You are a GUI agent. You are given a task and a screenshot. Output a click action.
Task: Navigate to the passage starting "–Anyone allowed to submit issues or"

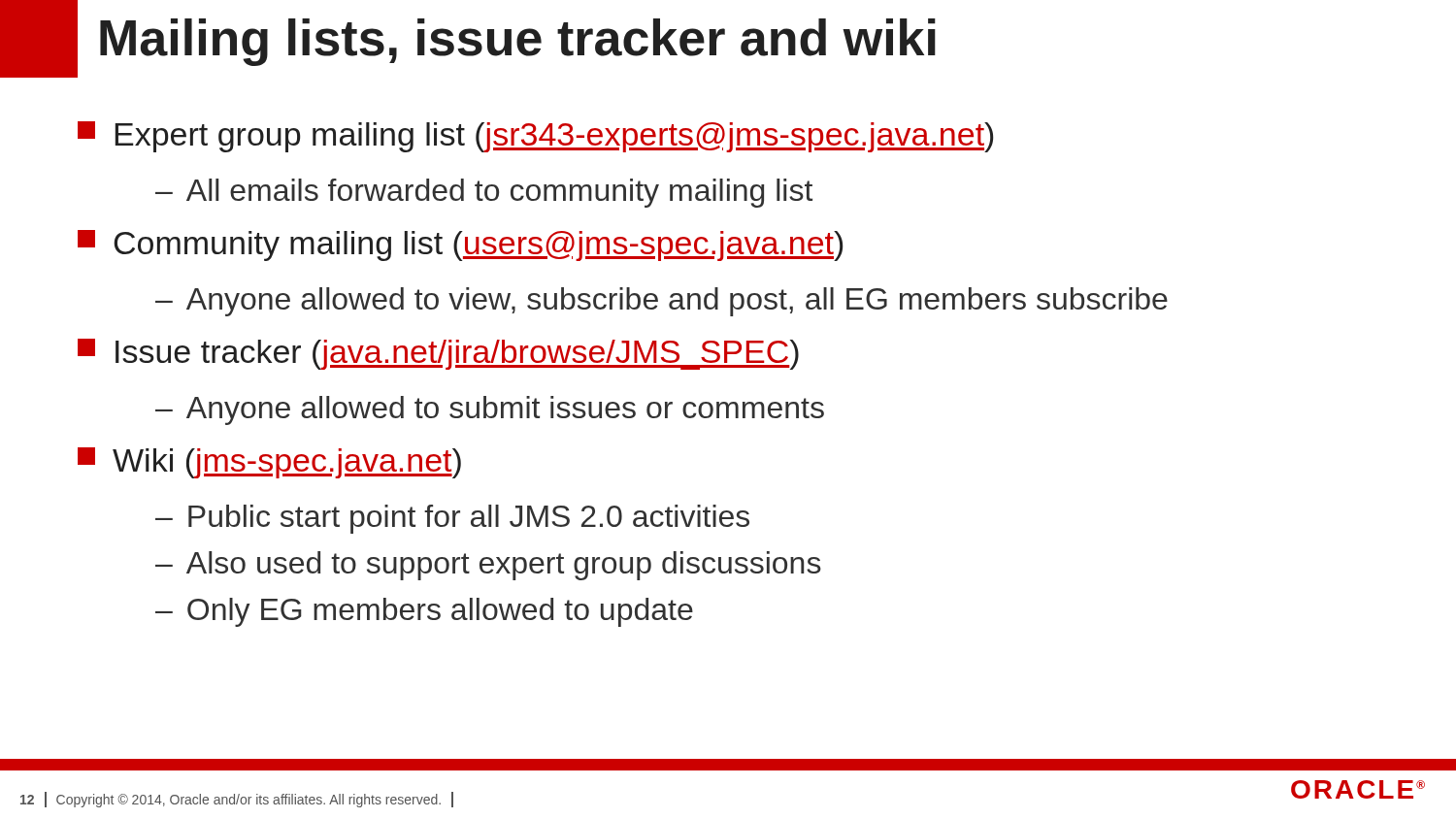pos(777,407)
